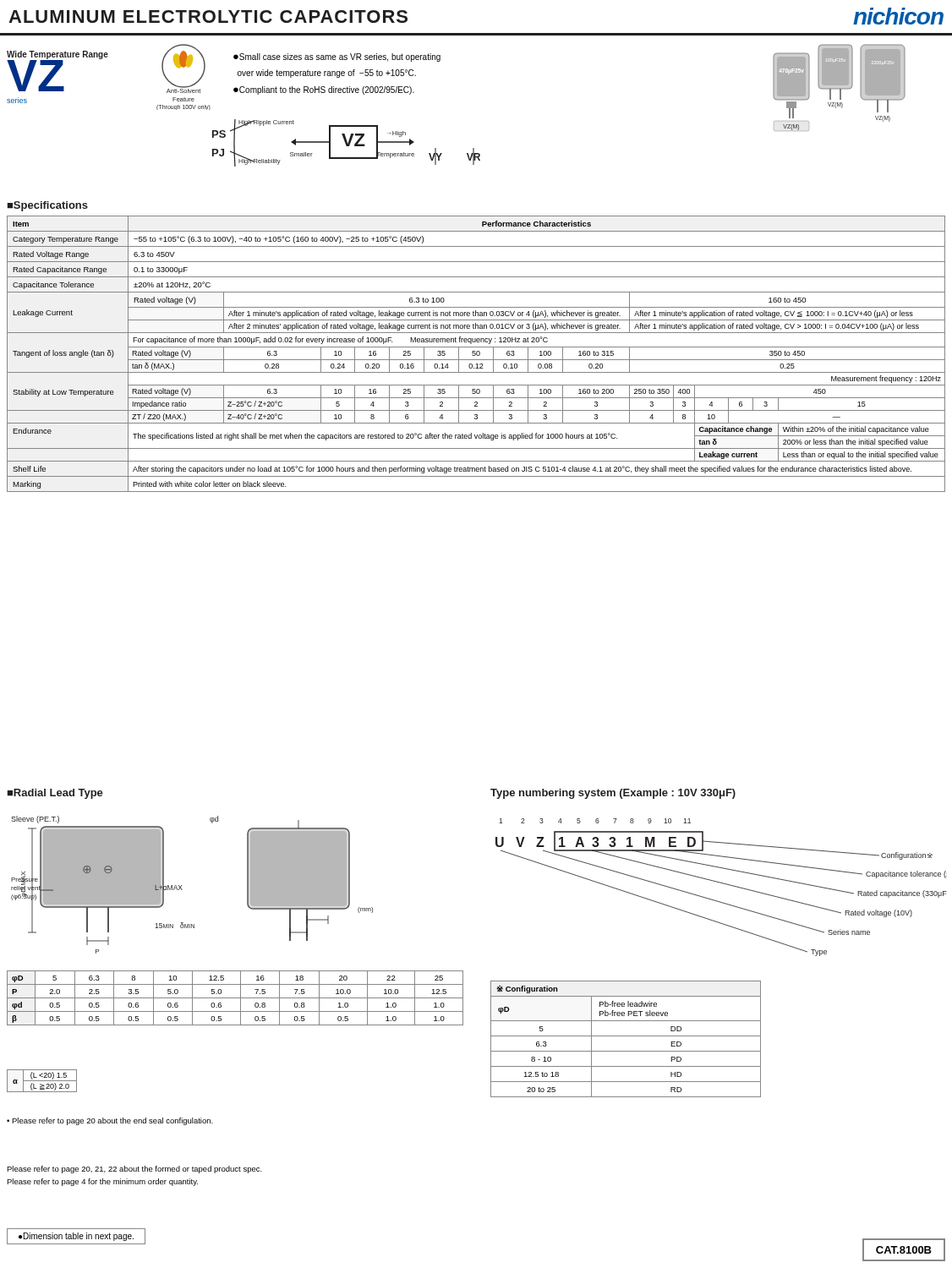
Task: Find the text block that reads "• Please refer to page 20 about"
Action: point(110,1120)
